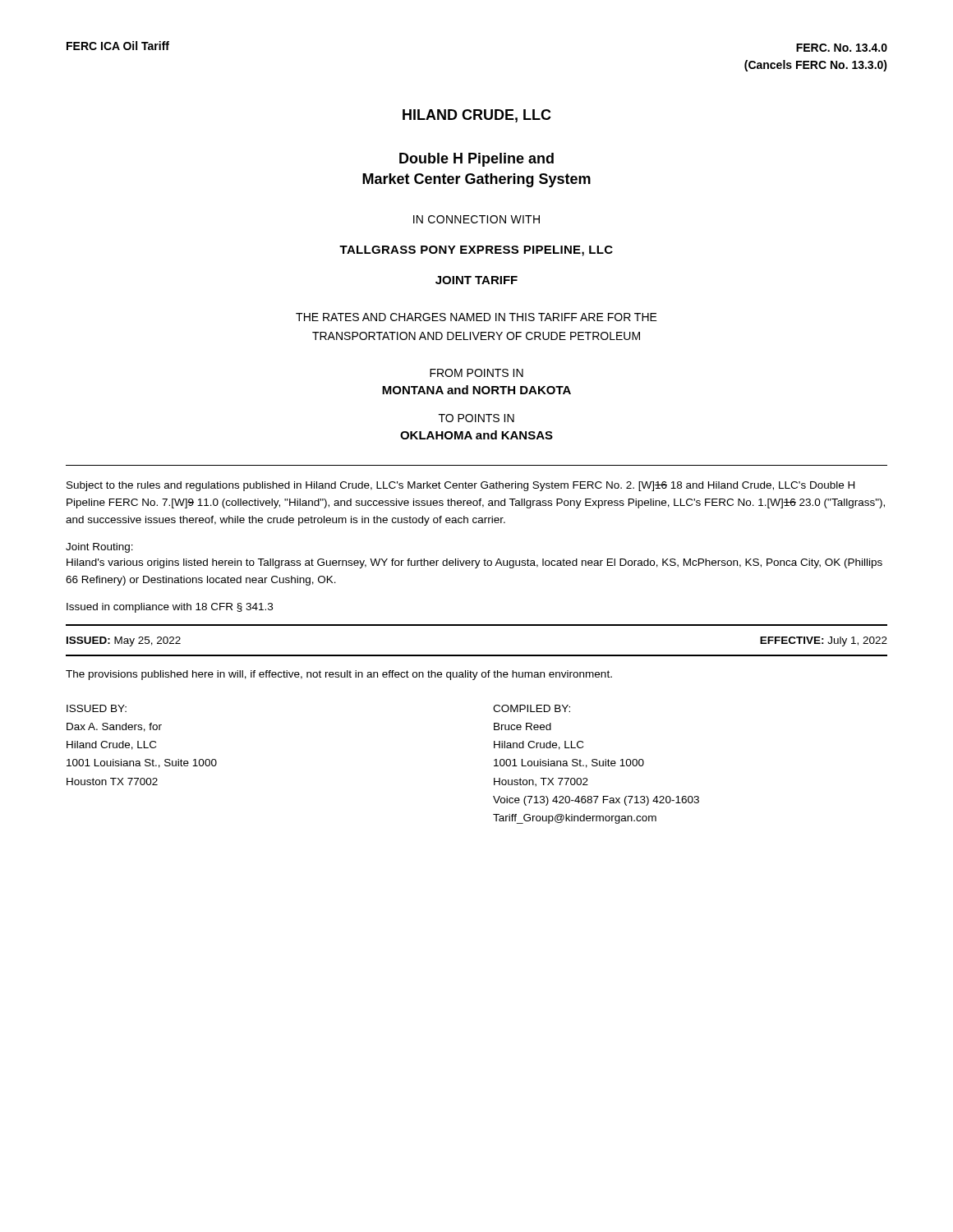Find the title containing "Double H Pipeline andMarket Center Gathering"
The height and width of the screenshot is (1232, 953).
(x=476, y=169)
